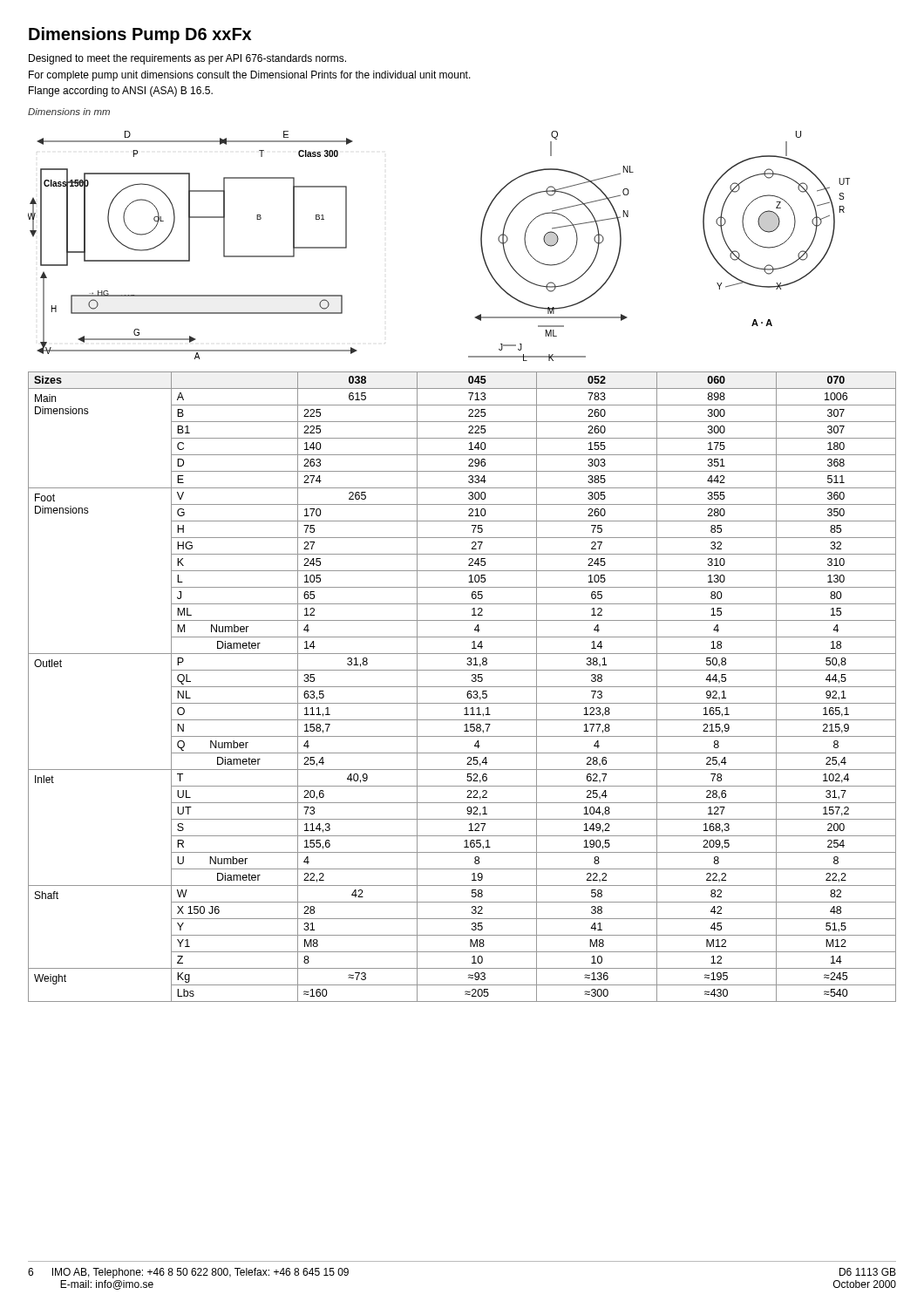Select the table that reads "U Number"

(x=462, y=687)
